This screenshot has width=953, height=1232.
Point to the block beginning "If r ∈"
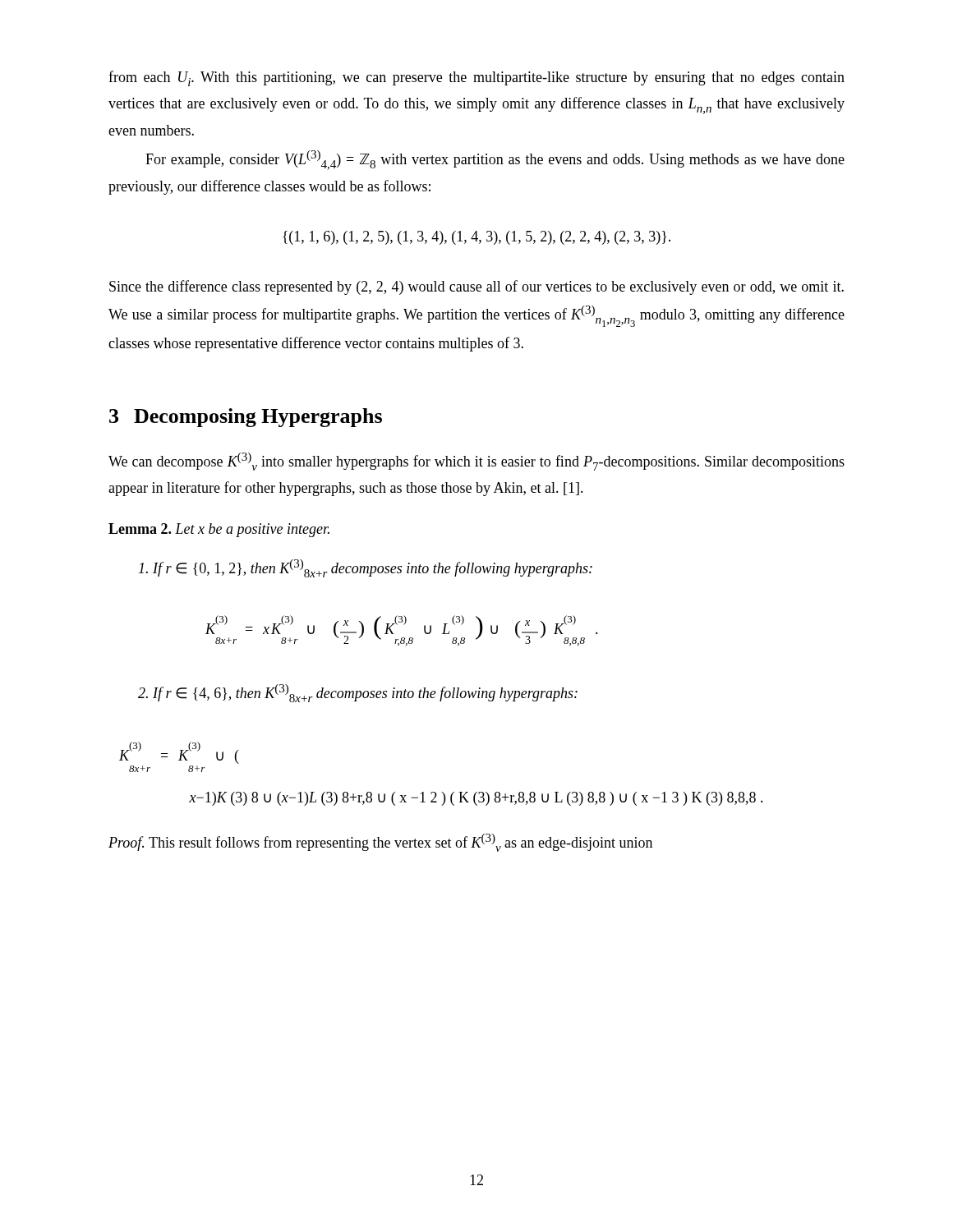click(x=366, y=568)
